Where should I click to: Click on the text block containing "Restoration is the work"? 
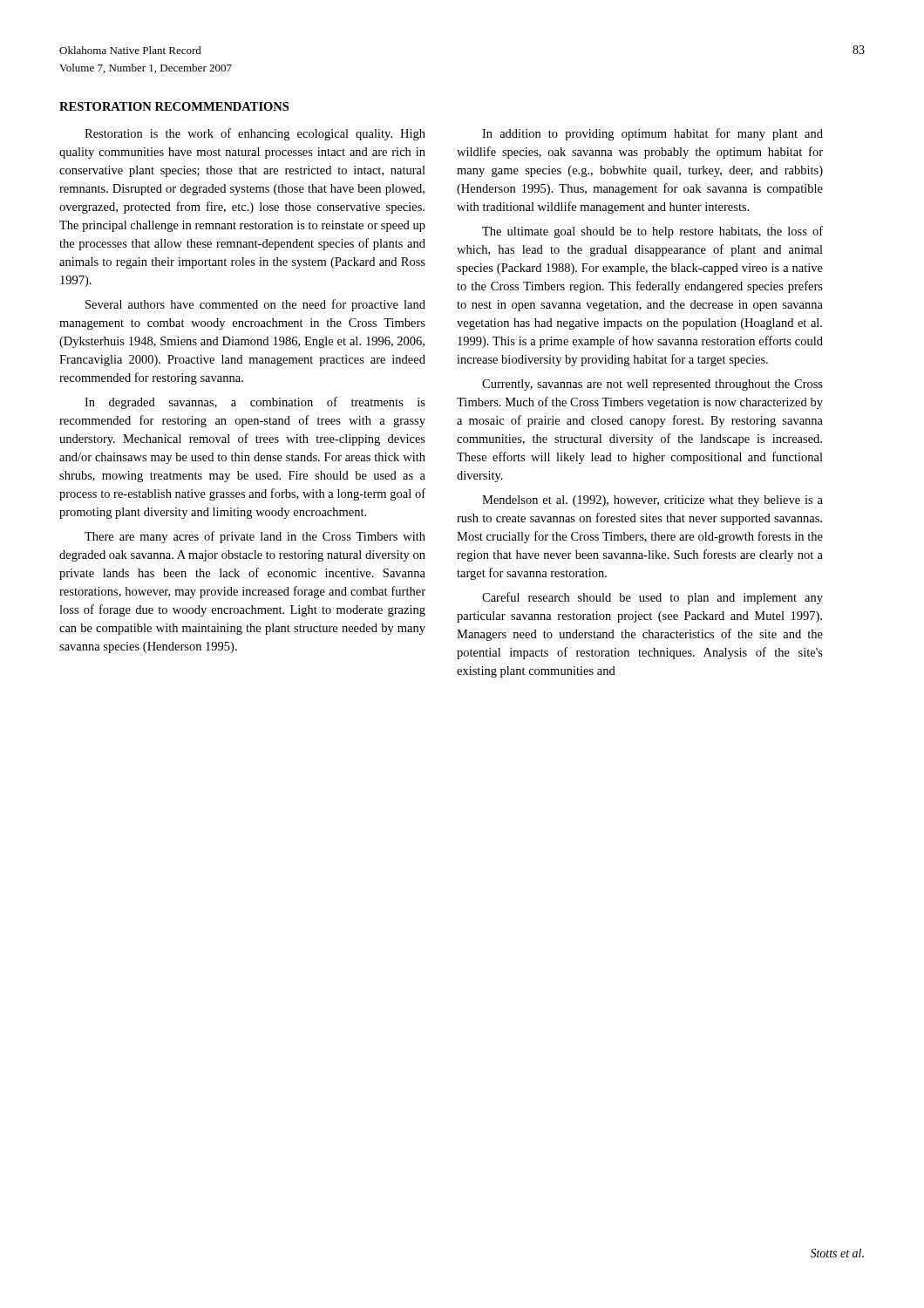(242, 207)
